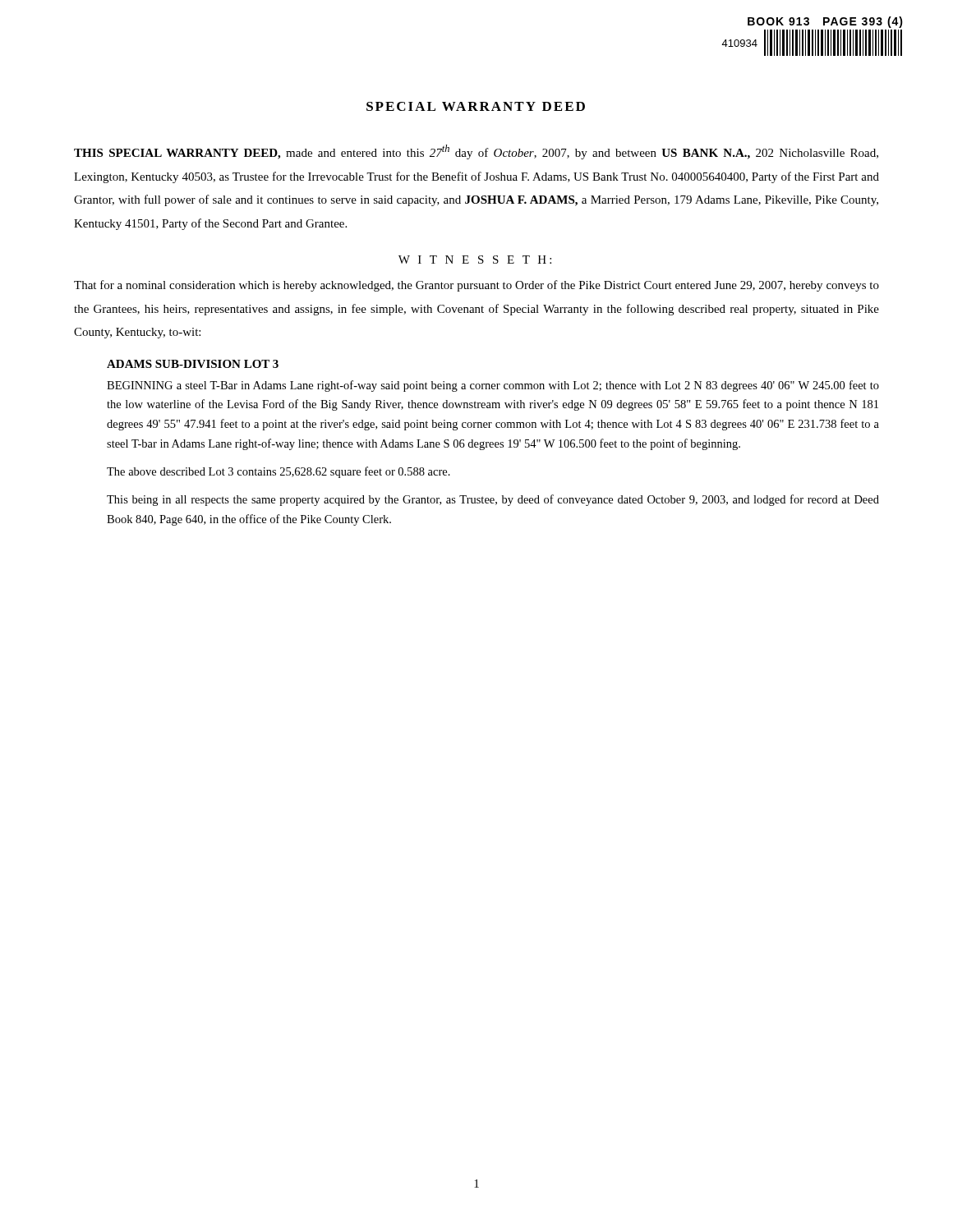Find the block starting "THIS SPECIAL WARRANTY DEED, made and entered into"
Image resolution: width=953 pixels, height=1232 pixels.
pyautogui.click(x=476, y=186)
